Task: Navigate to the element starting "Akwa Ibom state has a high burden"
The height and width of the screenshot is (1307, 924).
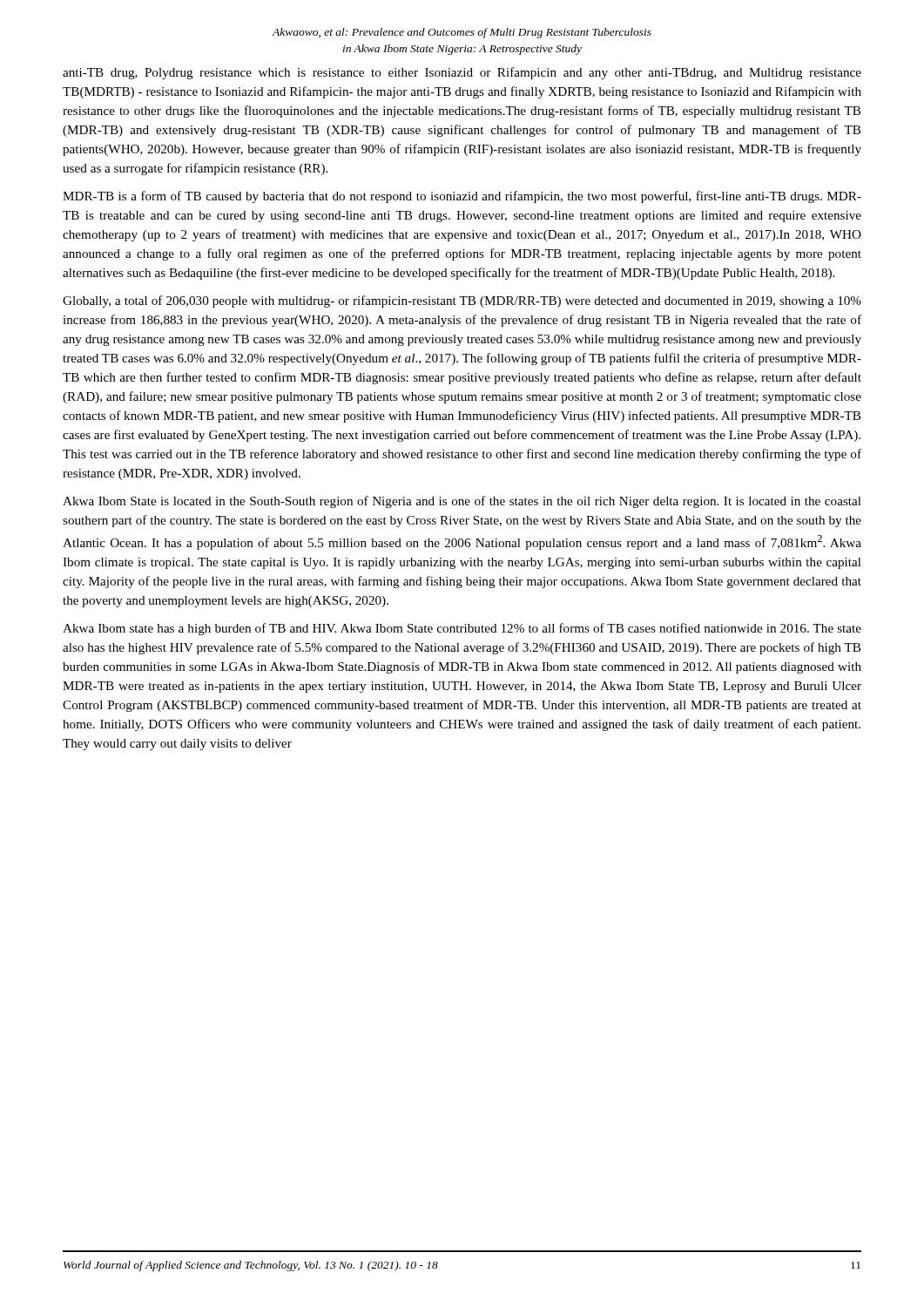Action: (462, 686)
